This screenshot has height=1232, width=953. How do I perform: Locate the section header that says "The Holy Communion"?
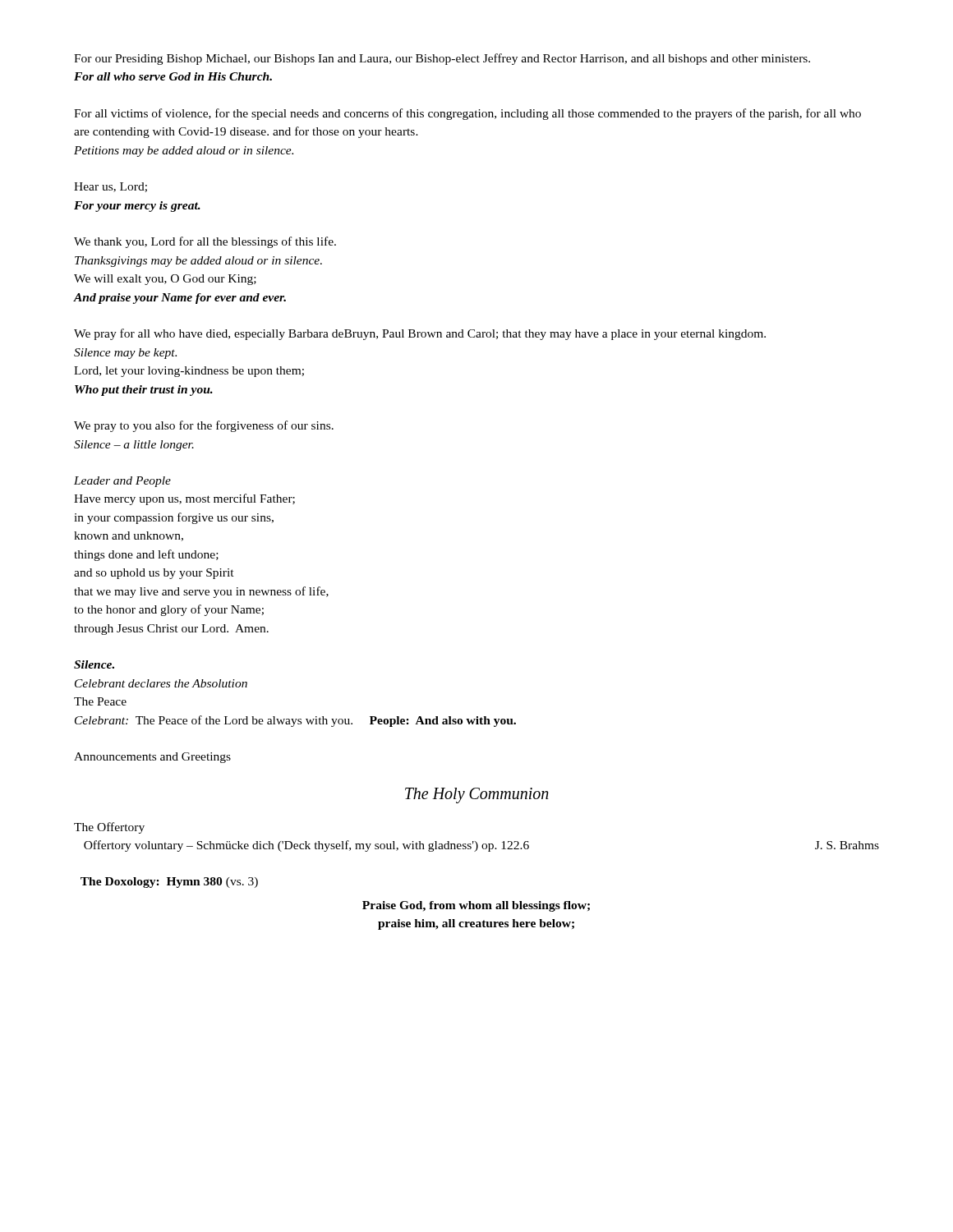[x=476, y=793]
